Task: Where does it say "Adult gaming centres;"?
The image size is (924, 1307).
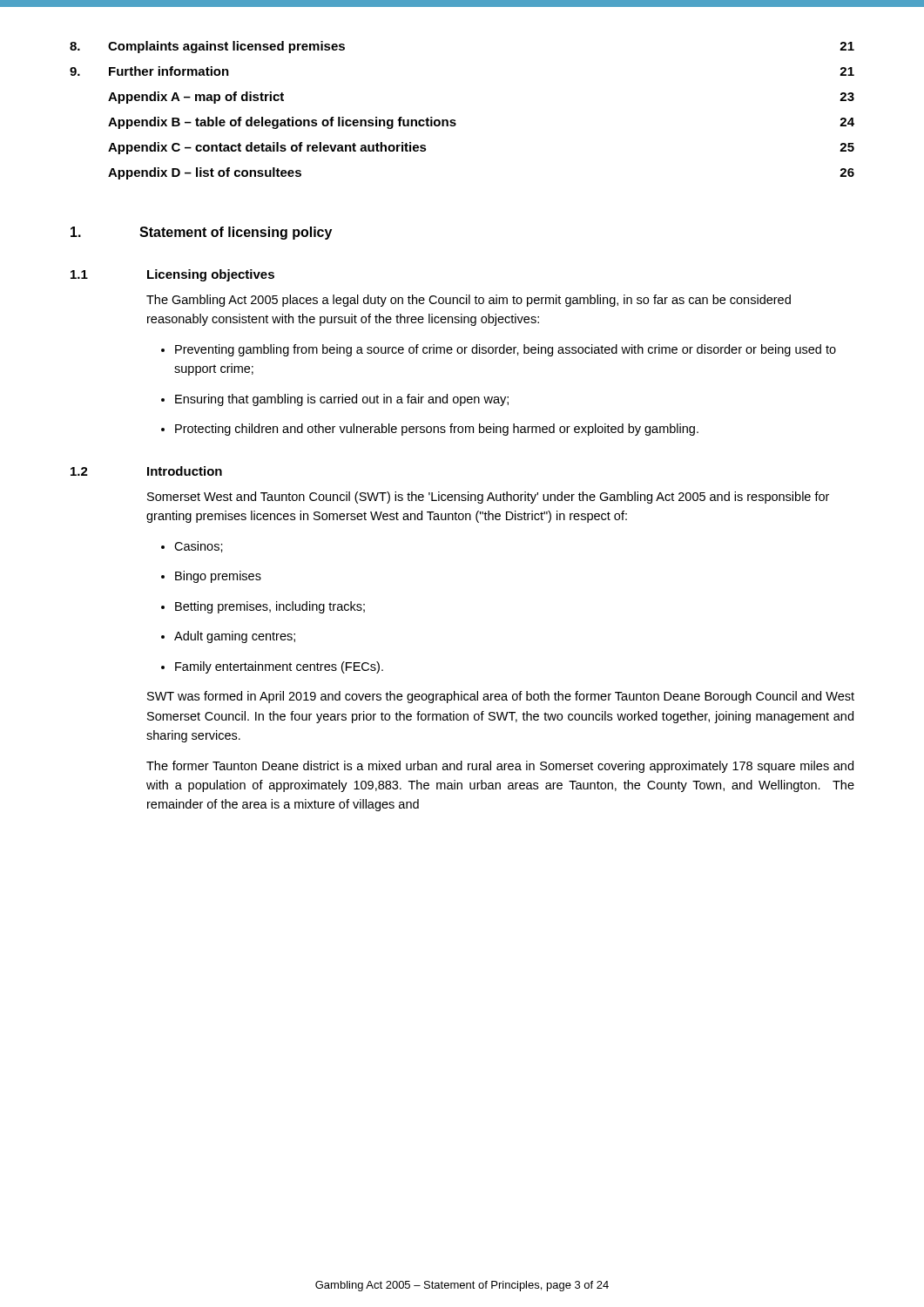Action: [228, 637]
